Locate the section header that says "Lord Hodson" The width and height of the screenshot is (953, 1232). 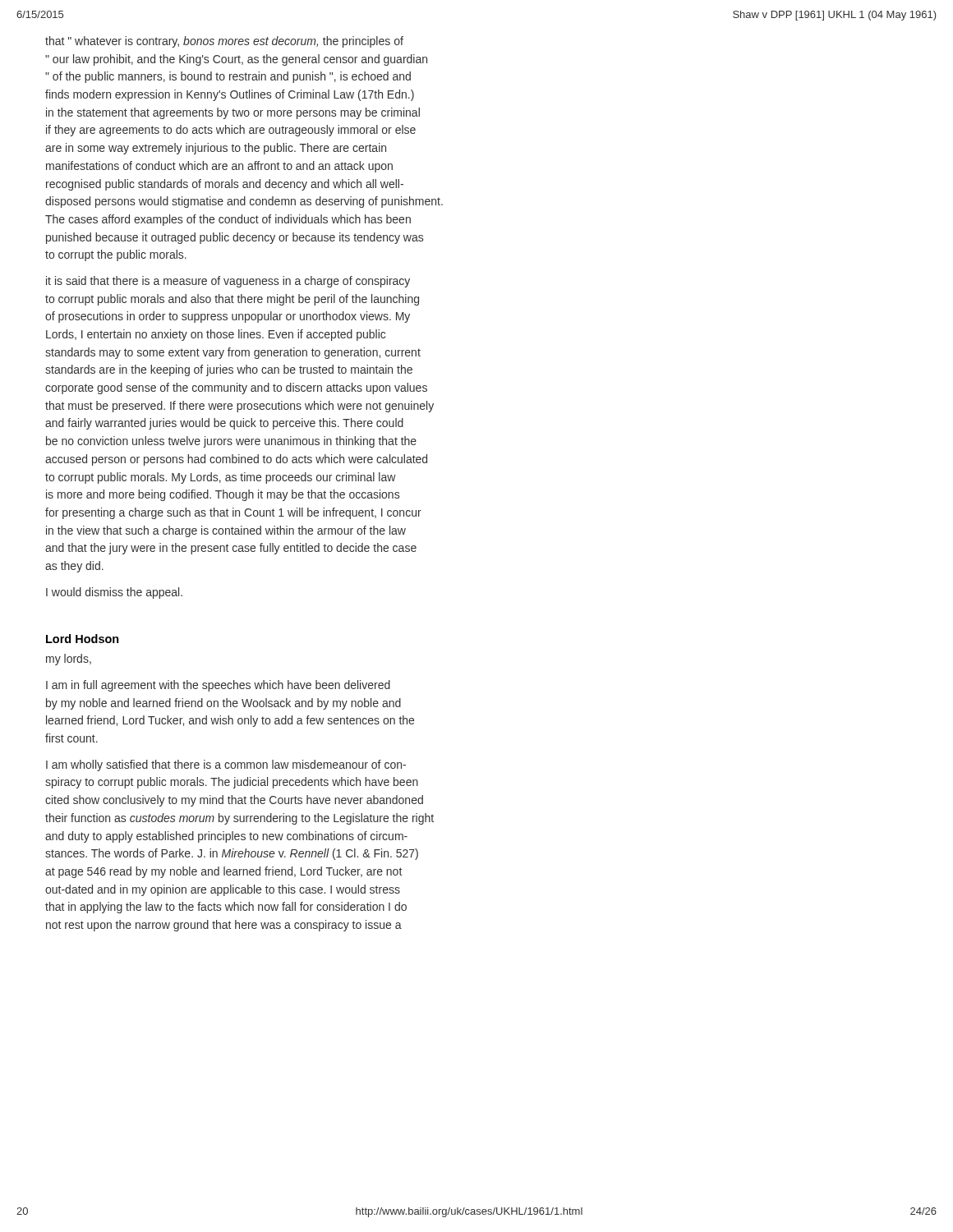(x=82, y=639)
